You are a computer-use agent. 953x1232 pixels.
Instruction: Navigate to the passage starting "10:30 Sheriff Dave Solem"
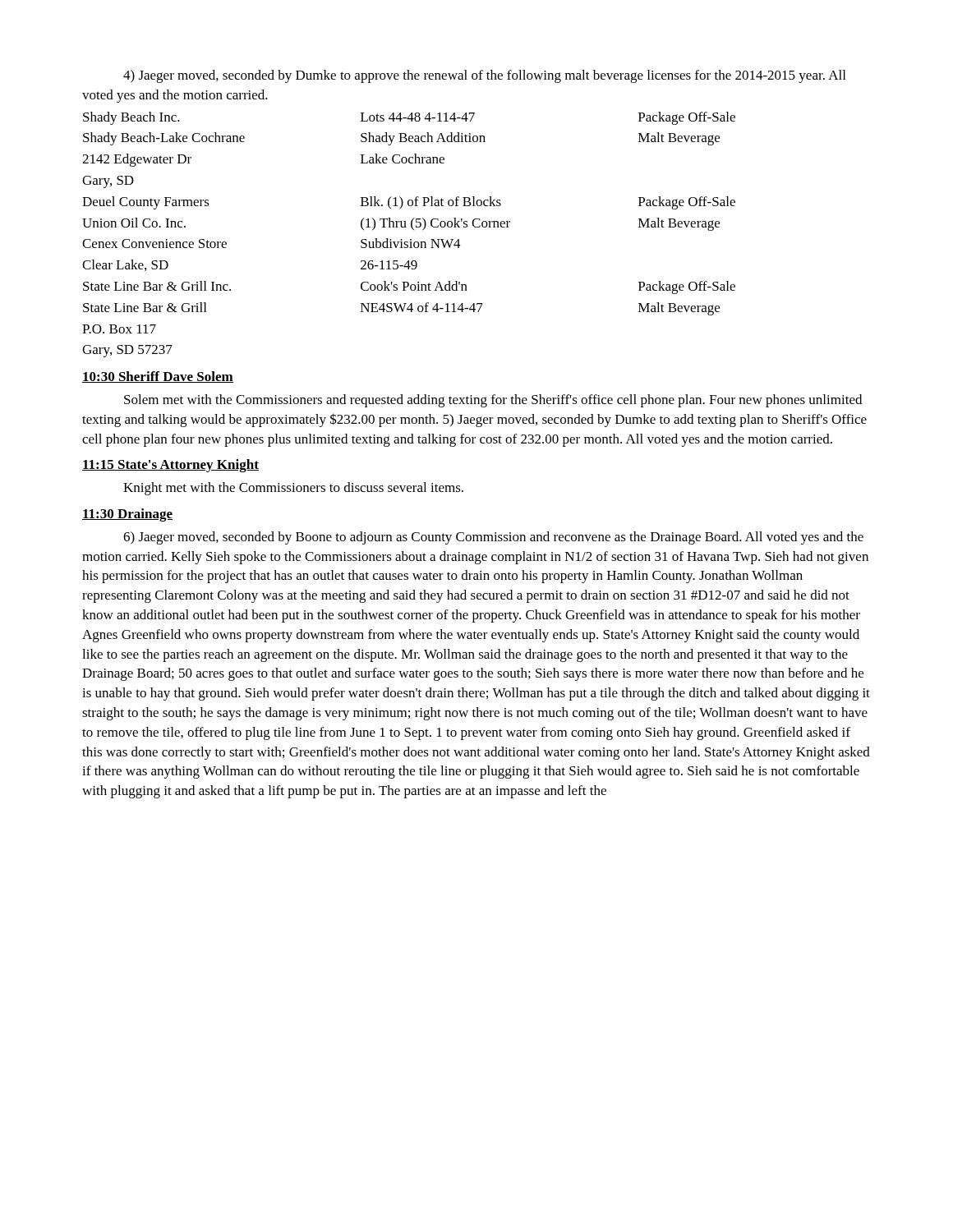click(158, 377)
